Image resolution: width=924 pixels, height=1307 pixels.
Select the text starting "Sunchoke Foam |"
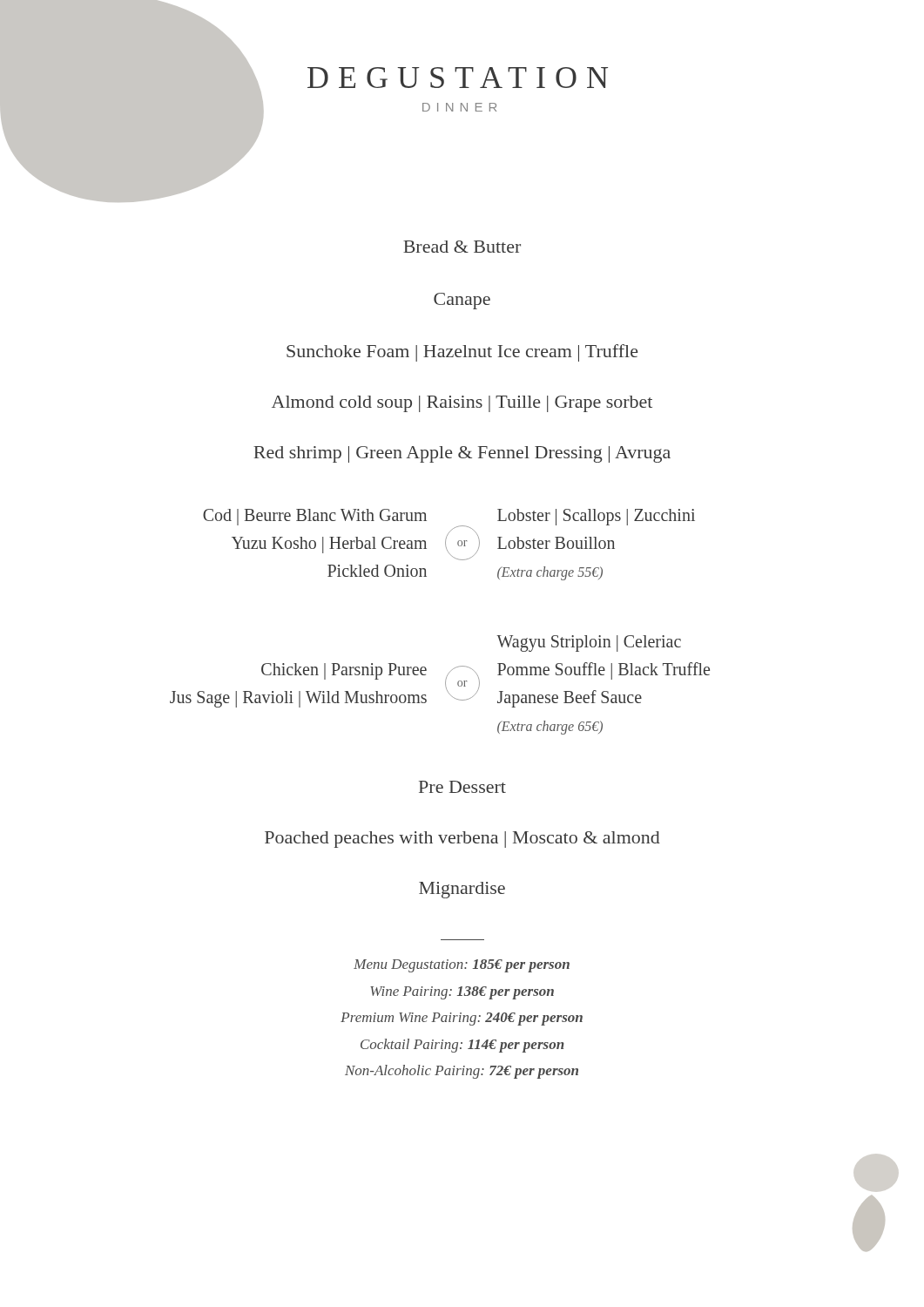point(462,351)
